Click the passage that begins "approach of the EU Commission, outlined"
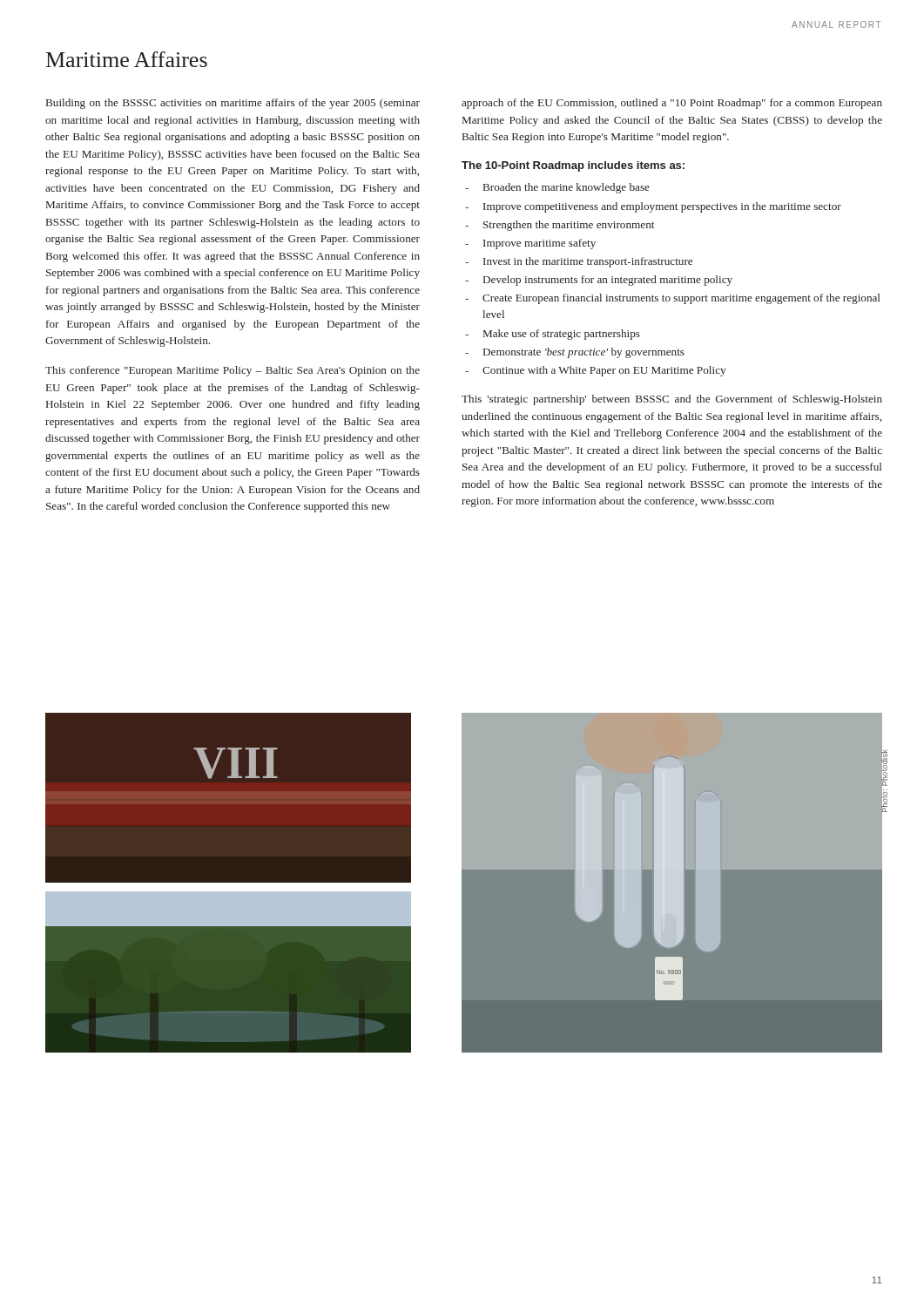 click(672, 119)
